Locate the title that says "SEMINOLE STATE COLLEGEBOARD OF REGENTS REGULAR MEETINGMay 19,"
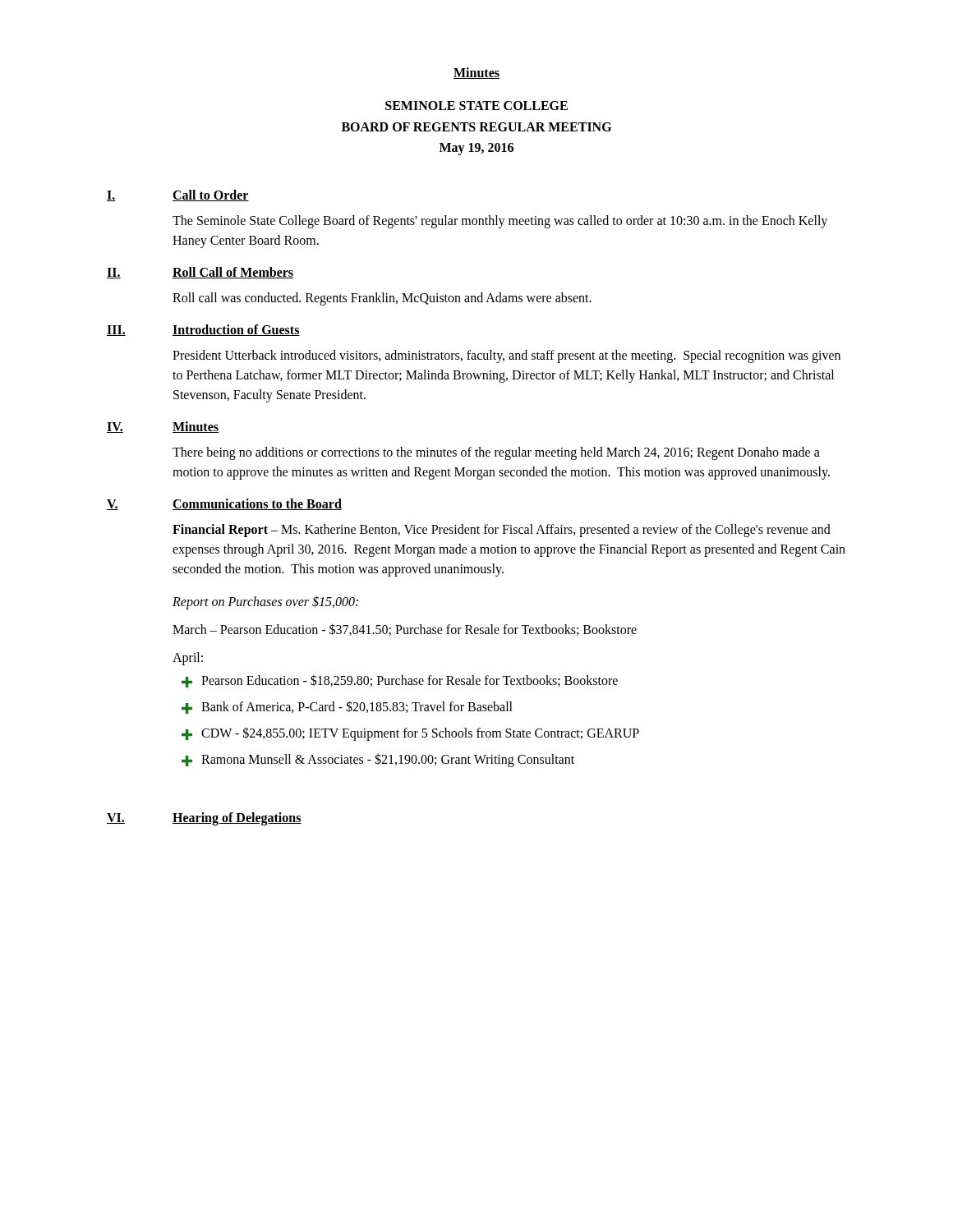Viewport: 953px width, 1232px height. point(476,127)
